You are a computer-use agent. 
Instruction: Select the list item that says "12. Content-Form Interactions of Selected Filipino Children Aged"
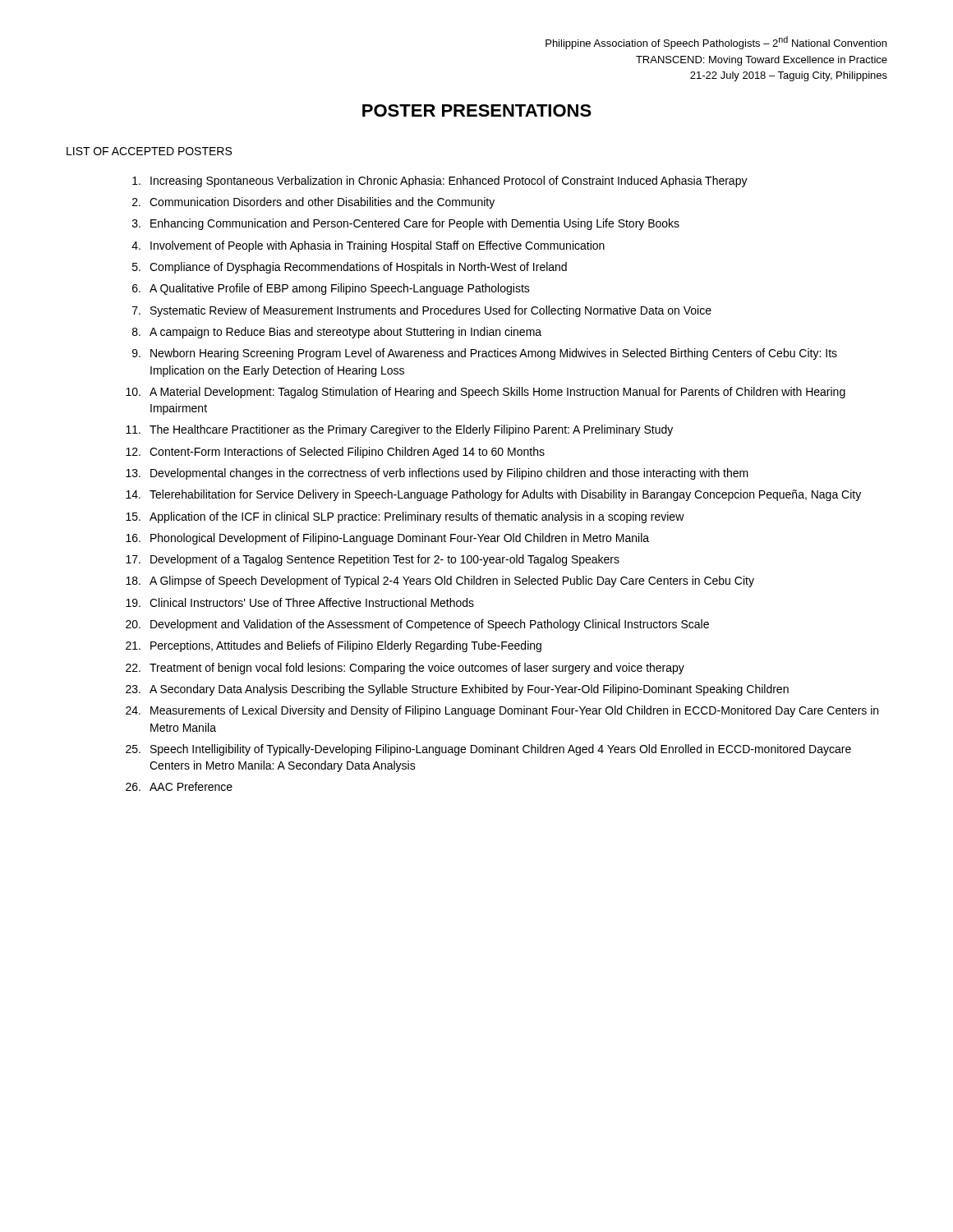(x=501, y=452)
